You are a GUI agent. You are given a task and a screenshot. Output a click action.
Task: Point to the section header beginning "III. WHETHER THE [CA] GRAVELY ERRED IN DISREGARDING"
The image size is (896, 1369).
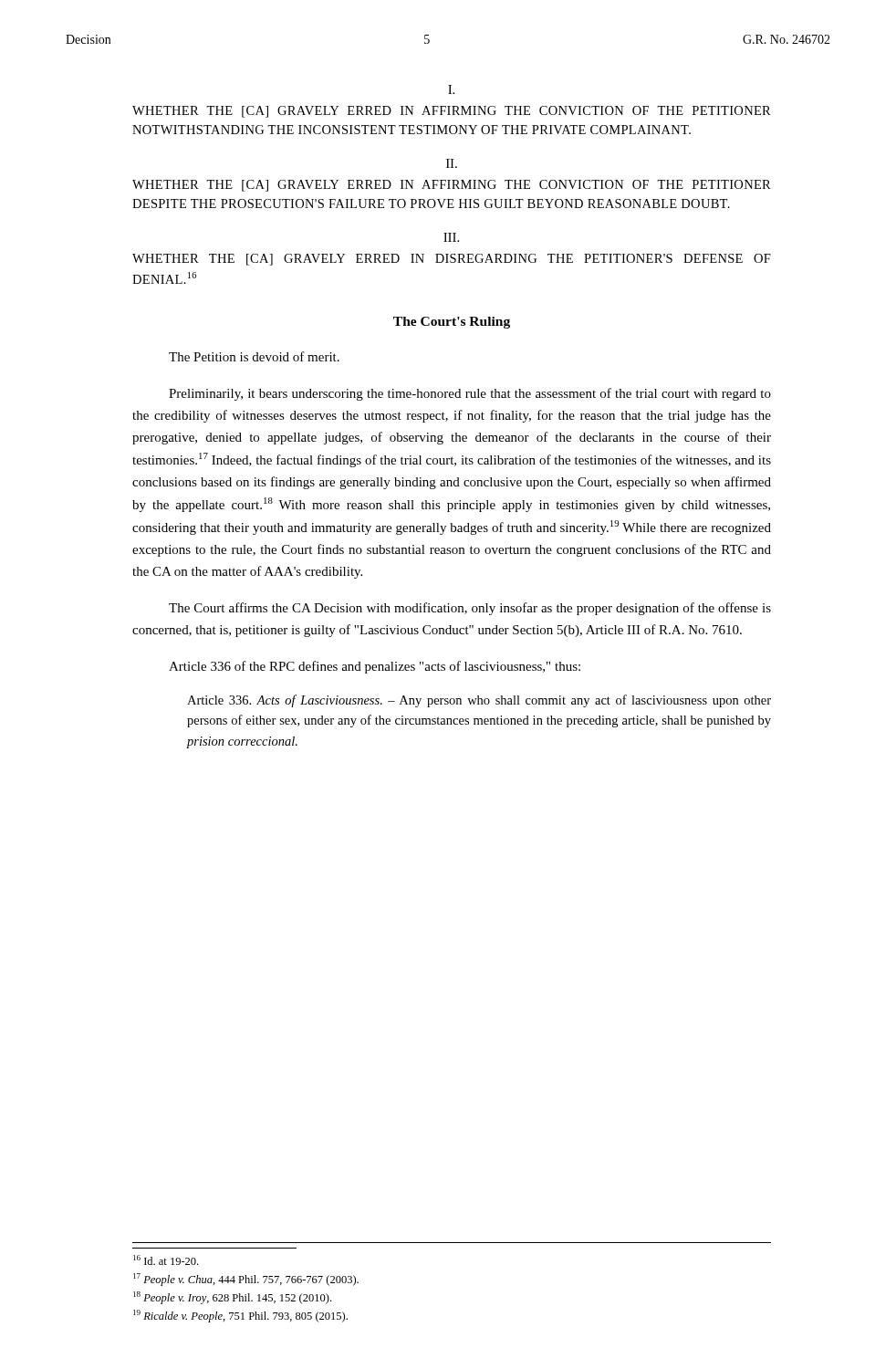click(x=452, y=260)
